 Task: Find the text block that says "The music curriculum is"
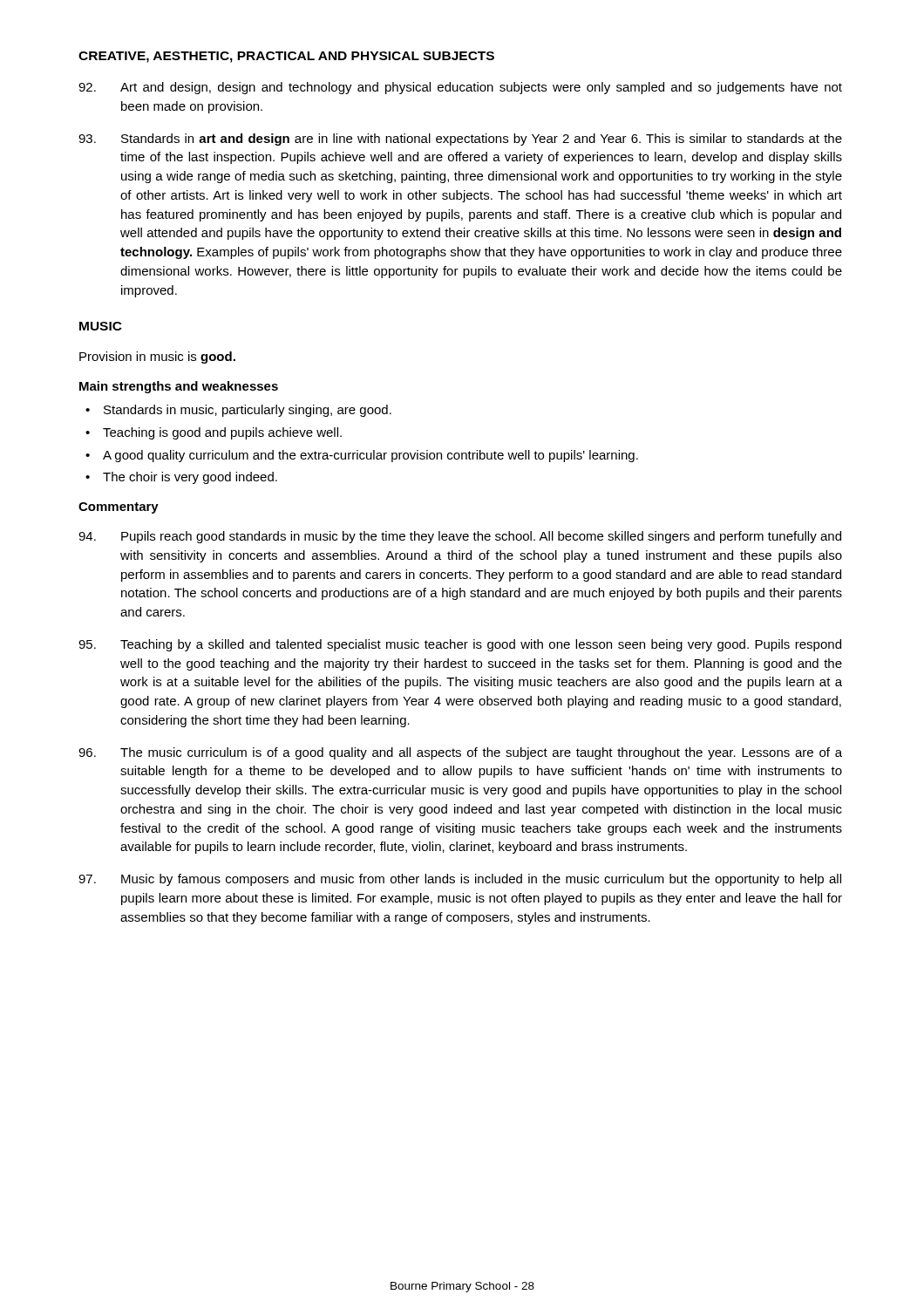[462, 799]
